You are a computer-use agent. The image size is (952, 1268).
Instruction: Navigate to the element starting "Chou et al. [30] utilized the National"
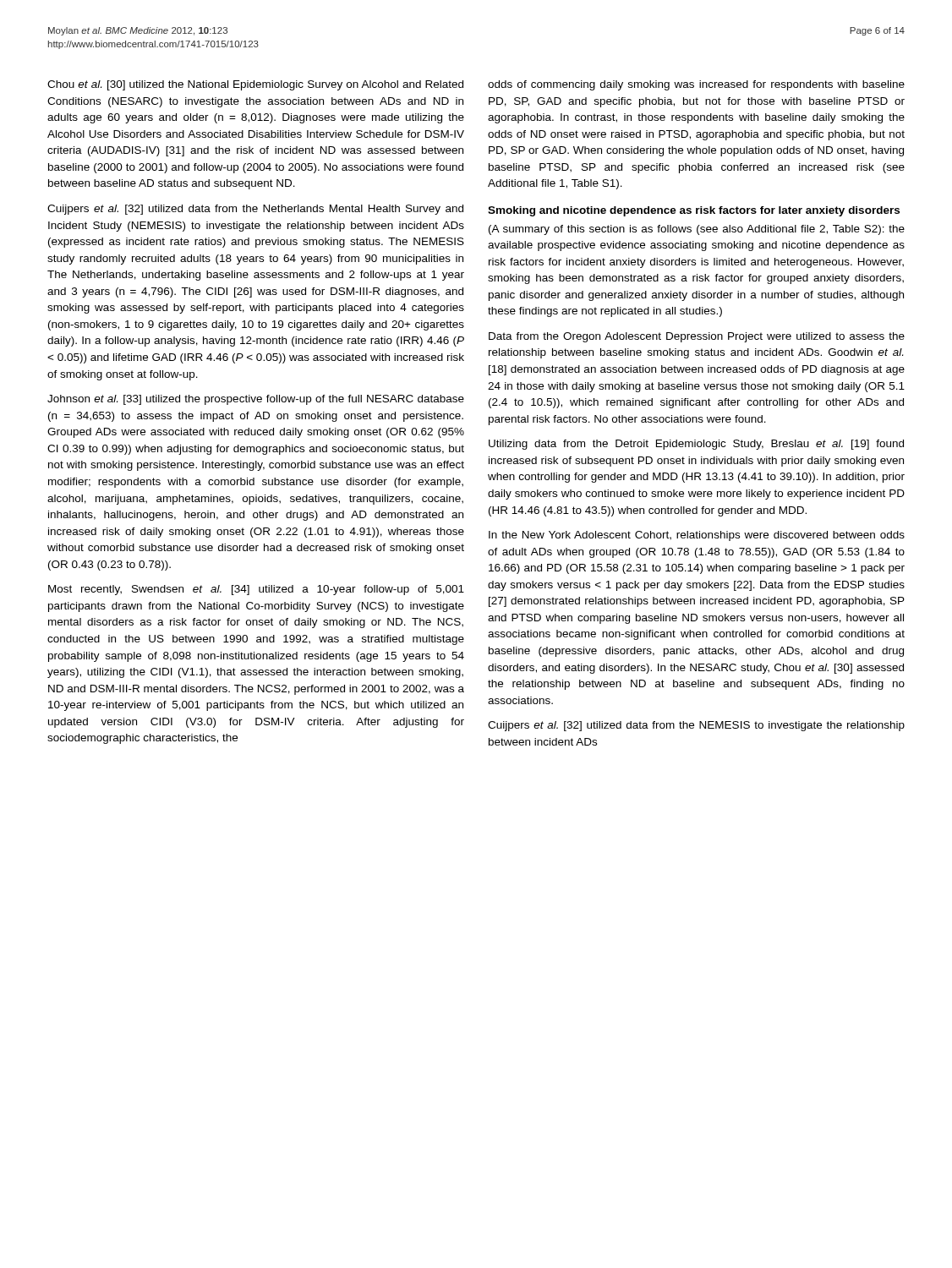pos(256,134)
